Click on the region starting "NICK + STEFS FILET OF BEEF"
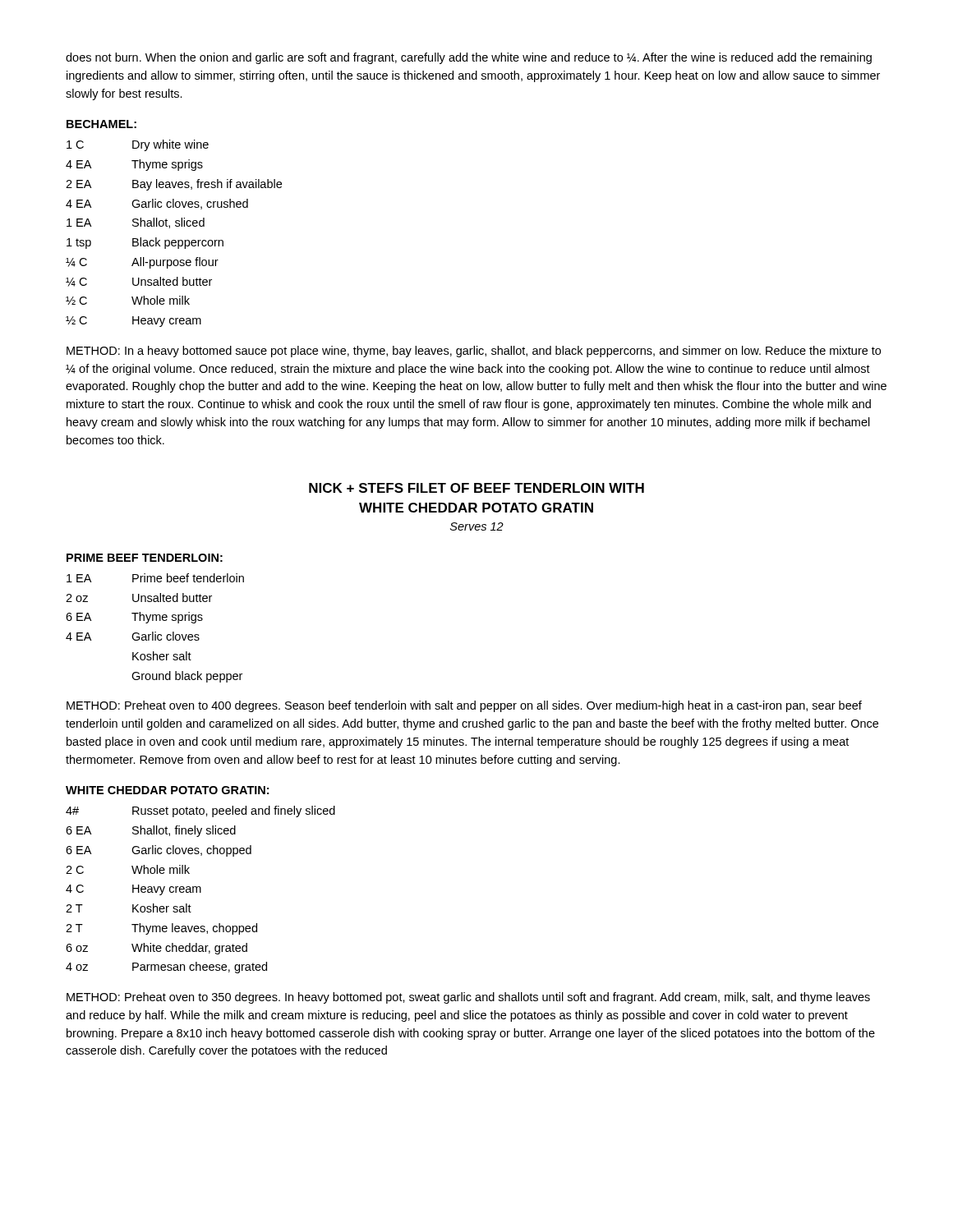This screenshot has height=1232, width=953. point(476,506)
